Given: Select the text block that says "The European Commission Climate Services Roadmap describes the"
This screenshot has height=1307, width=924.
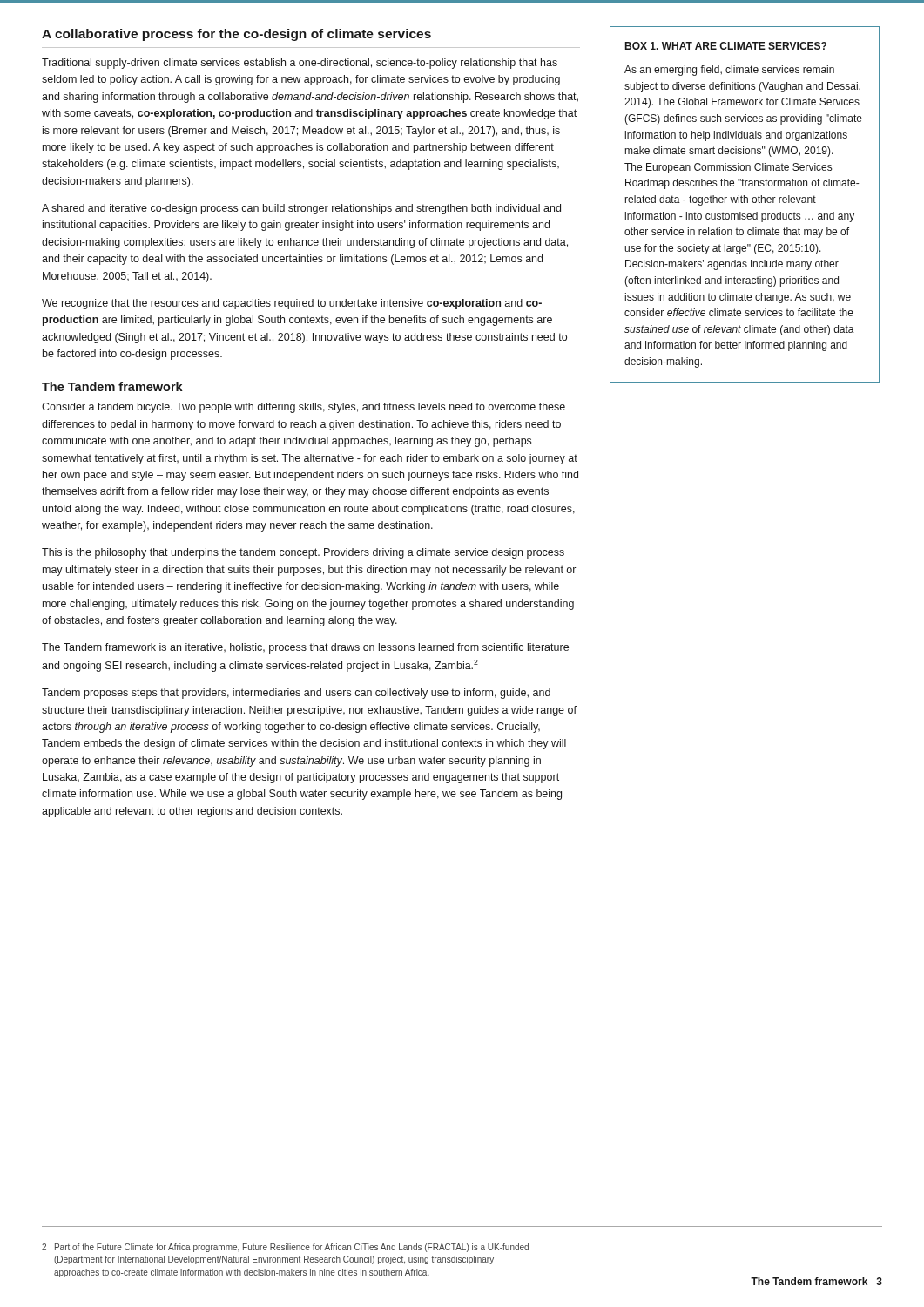Looking at the screenshot, I should (745, 208).
